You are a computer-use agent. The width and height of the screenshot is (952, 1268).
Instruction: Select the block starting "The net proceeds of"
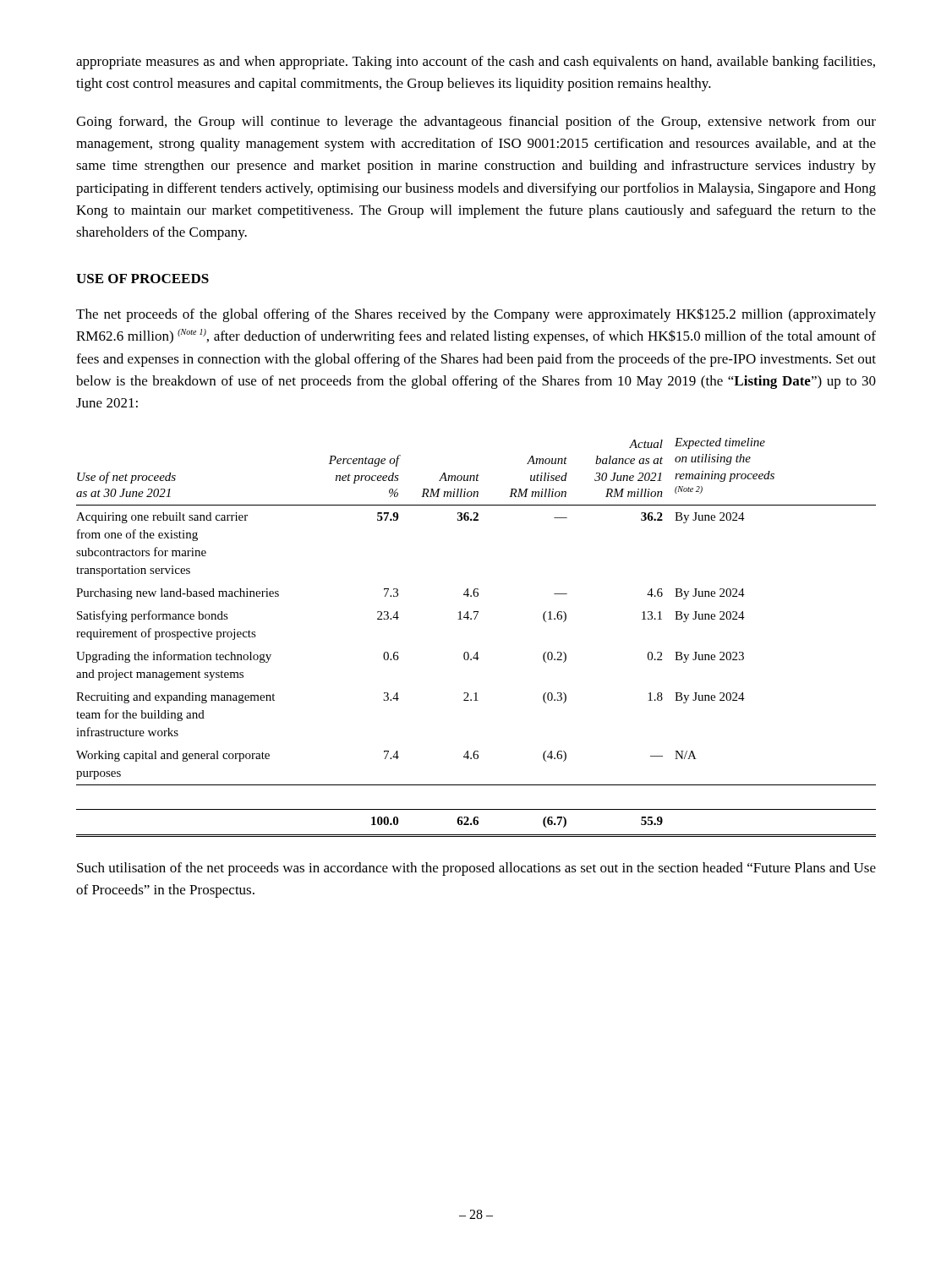[x=476, y=359]
